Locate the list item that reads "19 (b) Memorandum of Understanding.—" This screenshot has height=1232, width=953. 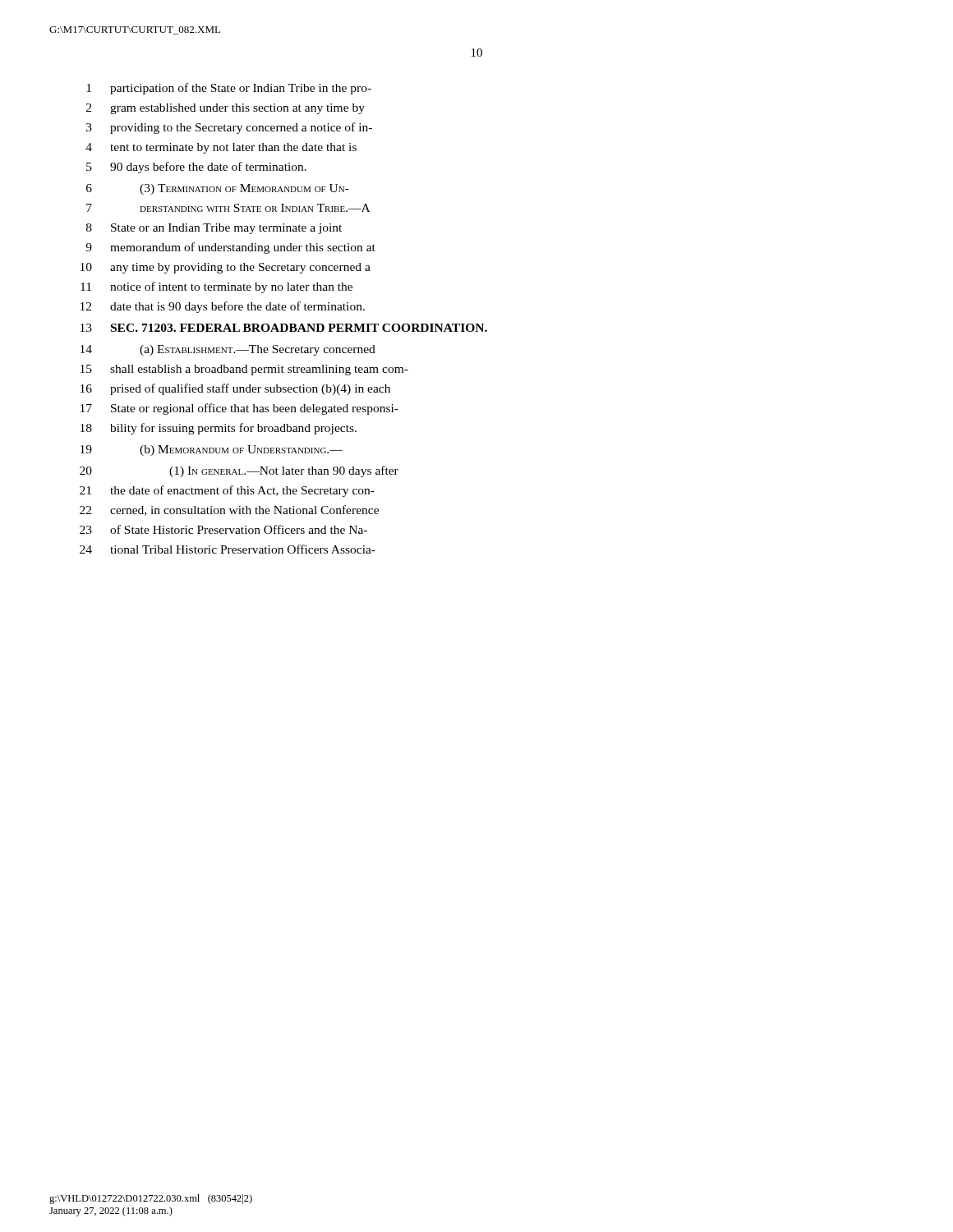(x=212, y=451)
